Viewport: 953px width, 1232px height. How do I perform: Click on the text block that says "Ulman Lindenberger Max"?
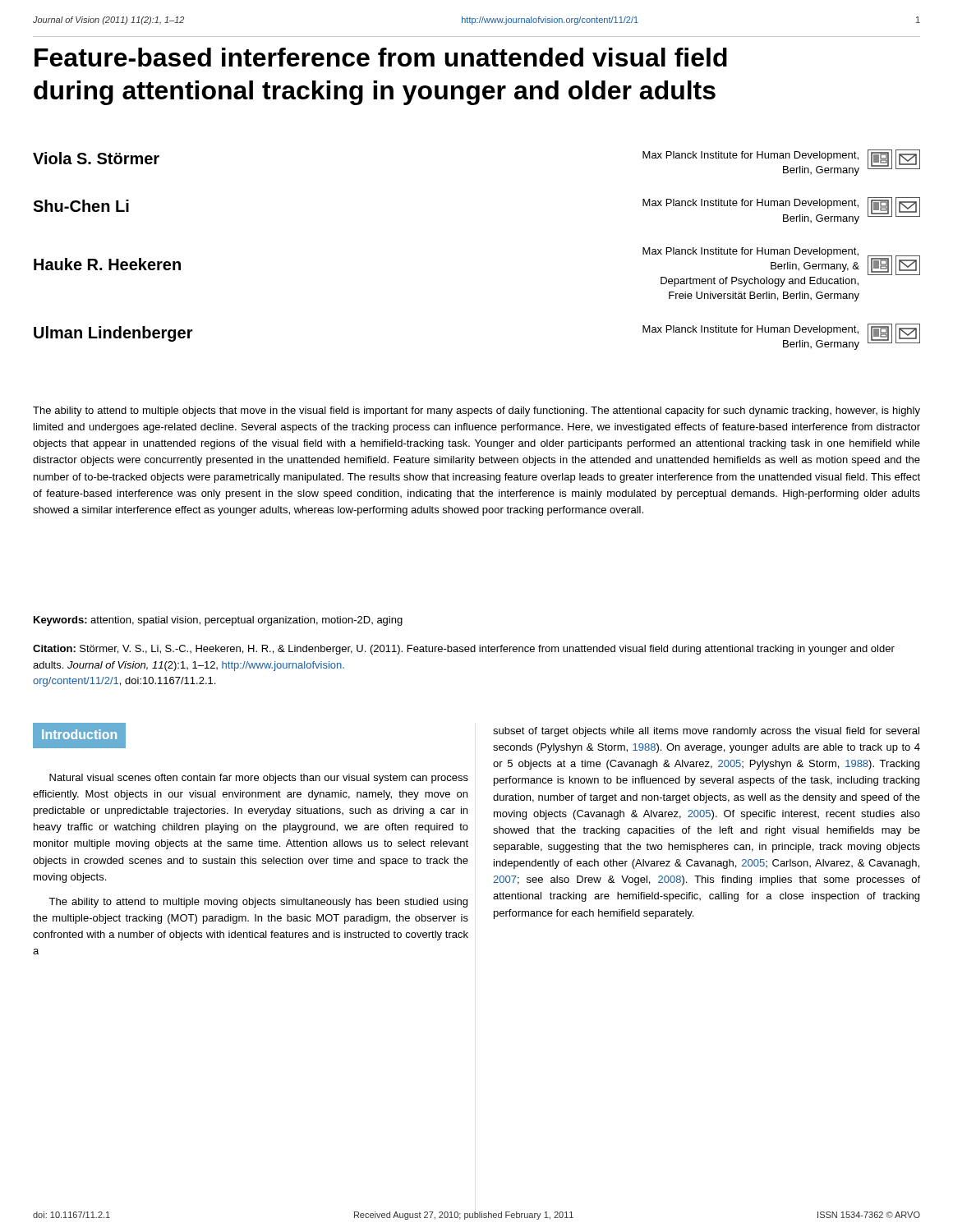[117, 337]
